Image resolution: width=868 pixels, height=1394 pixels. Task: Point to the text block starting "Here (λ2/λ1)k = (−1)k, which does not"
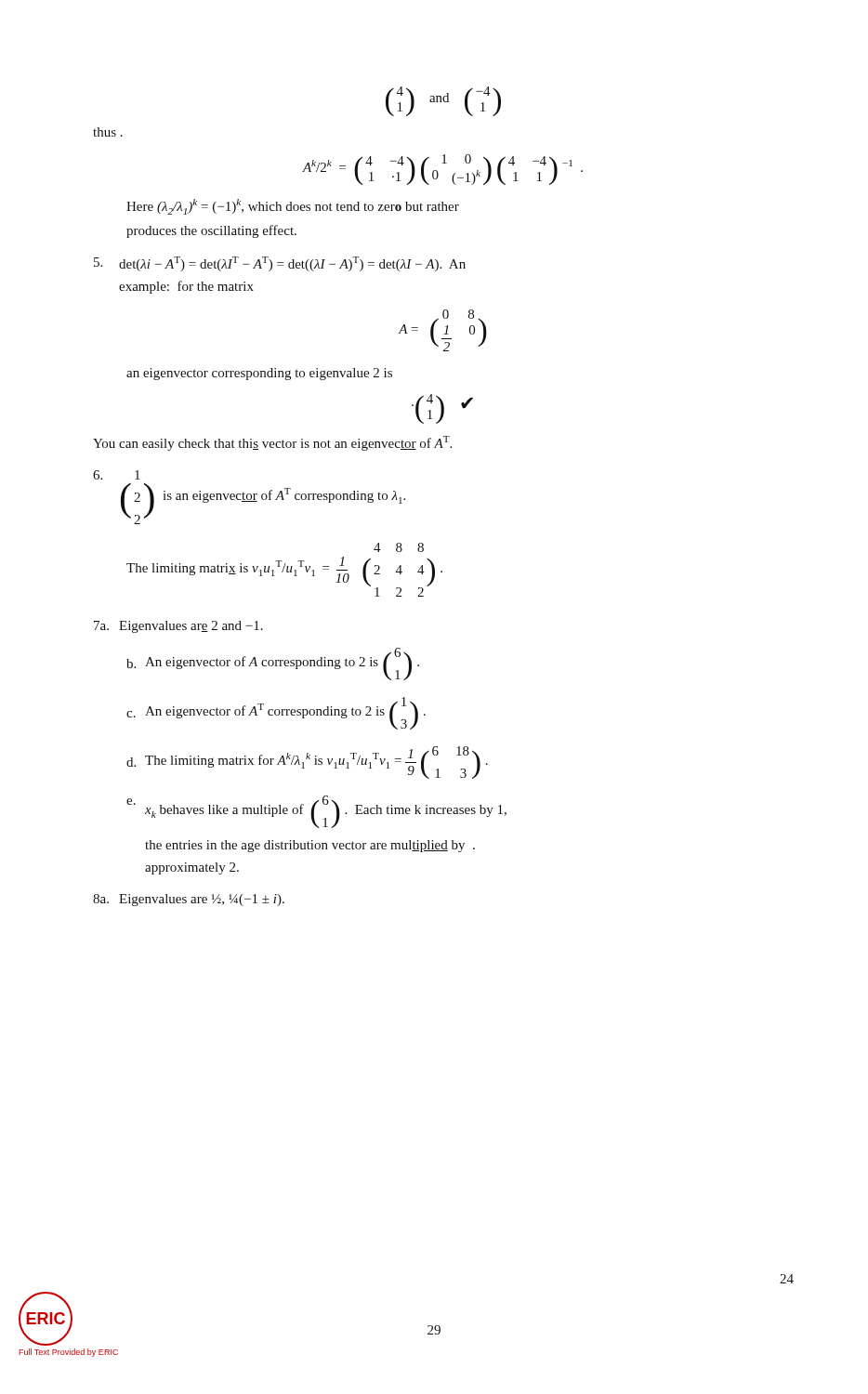[x=293, y=217]
